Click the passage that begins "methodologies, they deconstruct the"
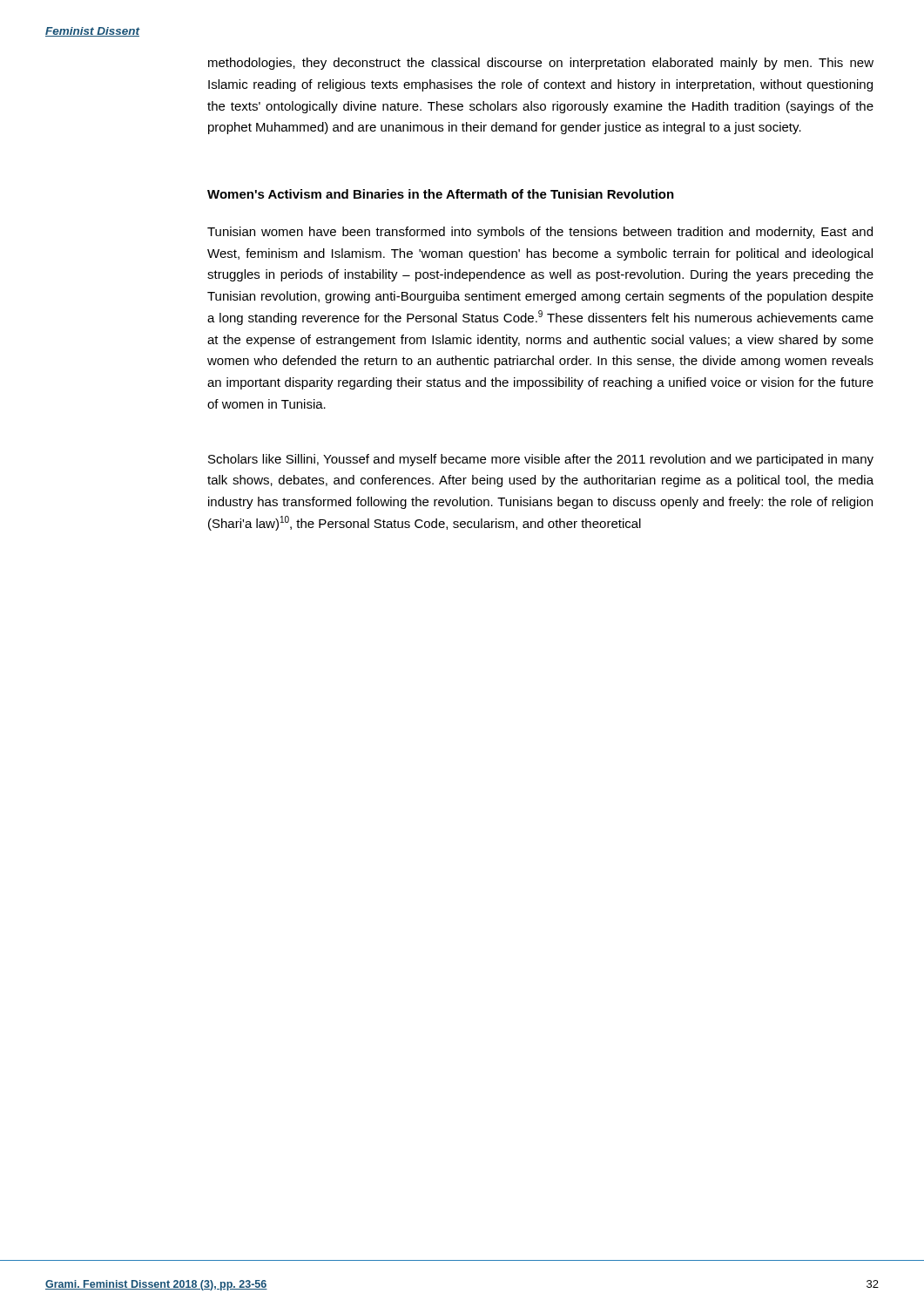 tap(540, 95)
